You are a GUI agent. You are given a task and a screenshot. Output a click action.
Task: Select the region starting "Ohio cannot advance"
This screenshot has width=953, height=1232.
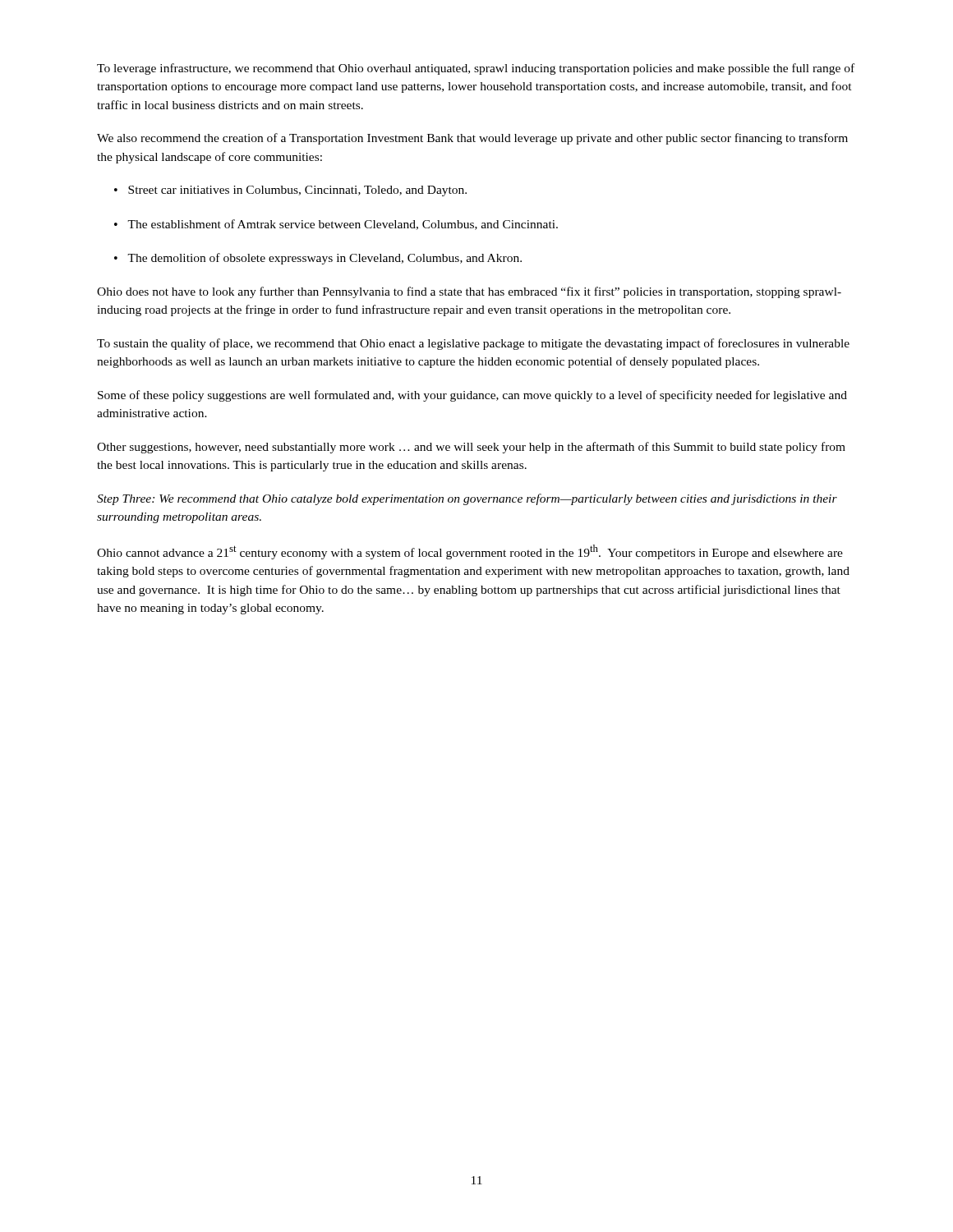click(x=473, y=578)
